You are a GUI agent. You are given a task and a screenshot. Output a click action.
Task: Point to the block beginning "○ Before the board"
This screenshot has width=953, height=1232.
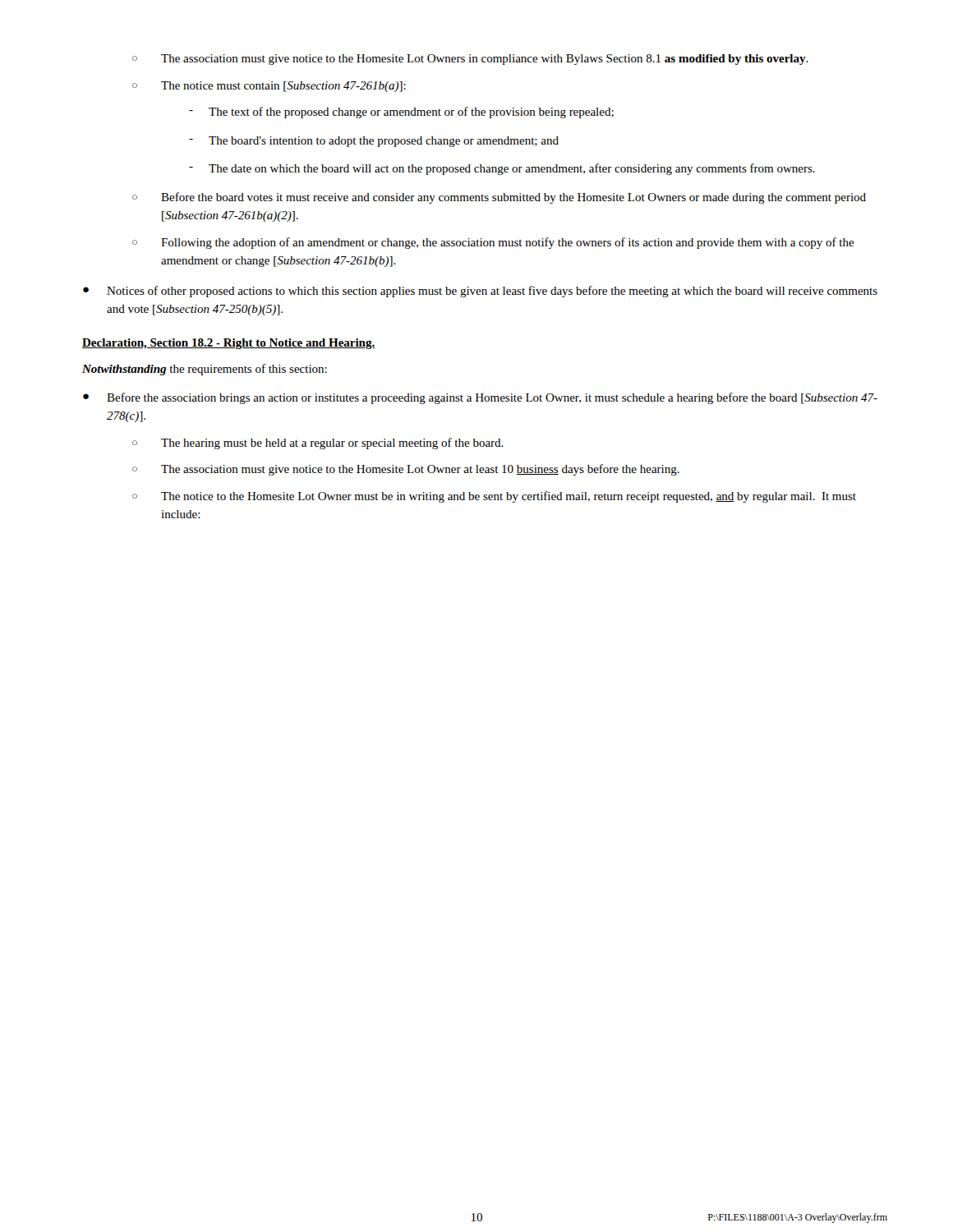click(x=509, y=206)
